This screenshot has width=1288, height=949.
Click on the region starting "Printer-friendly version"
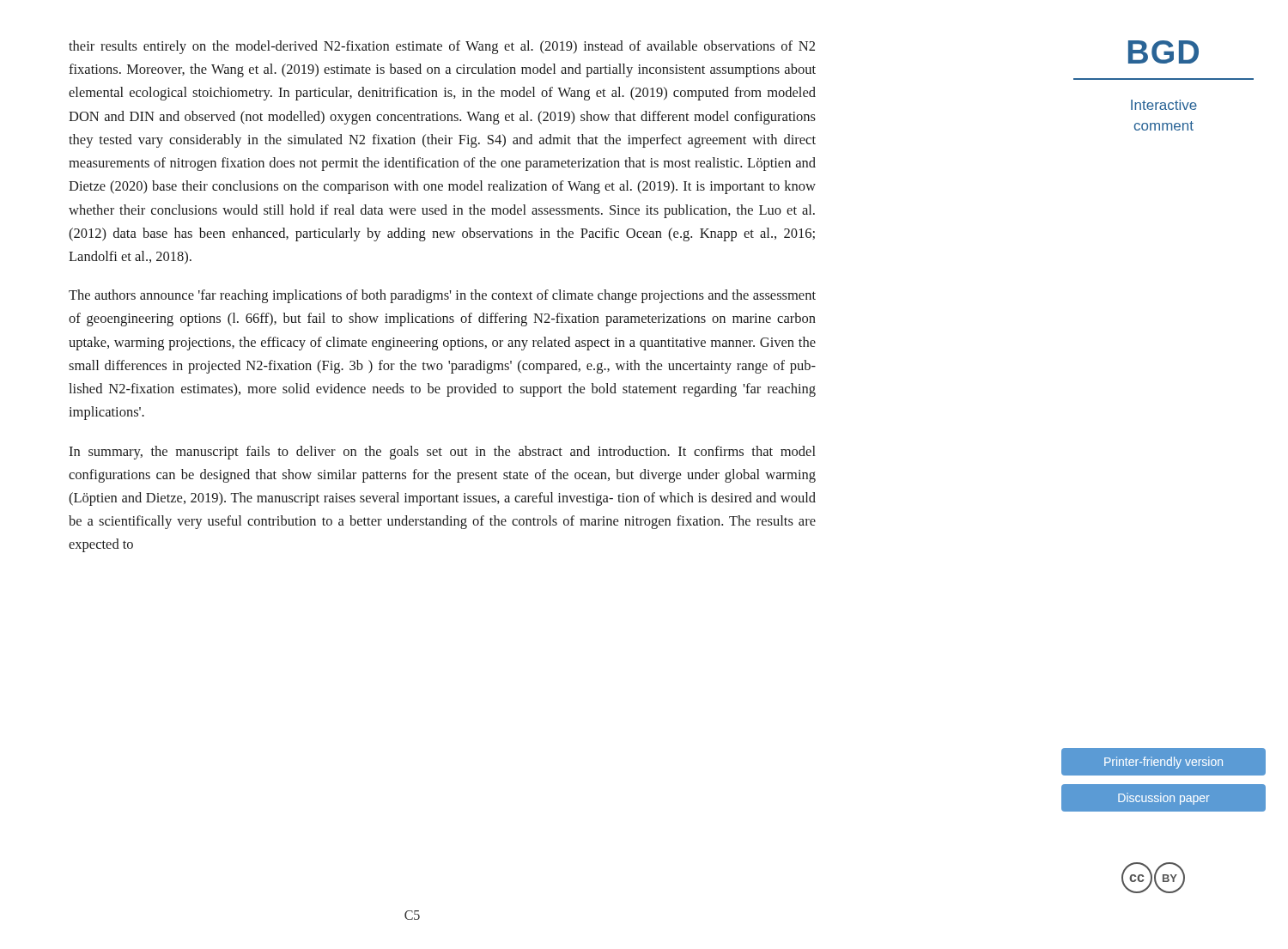point(1163,762)
